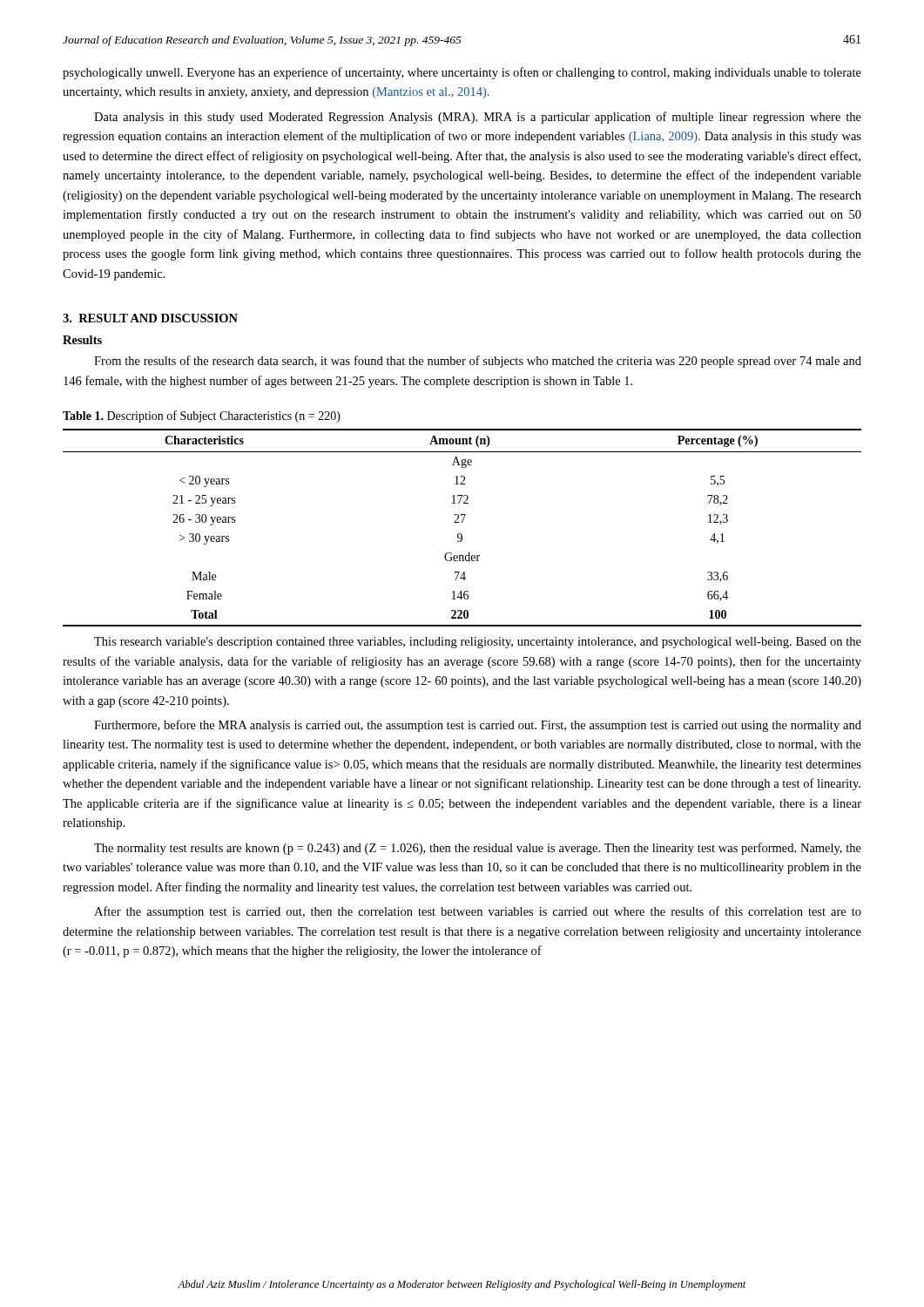Navigate to the element starting "From the results of the research data"

click(462, 371)
